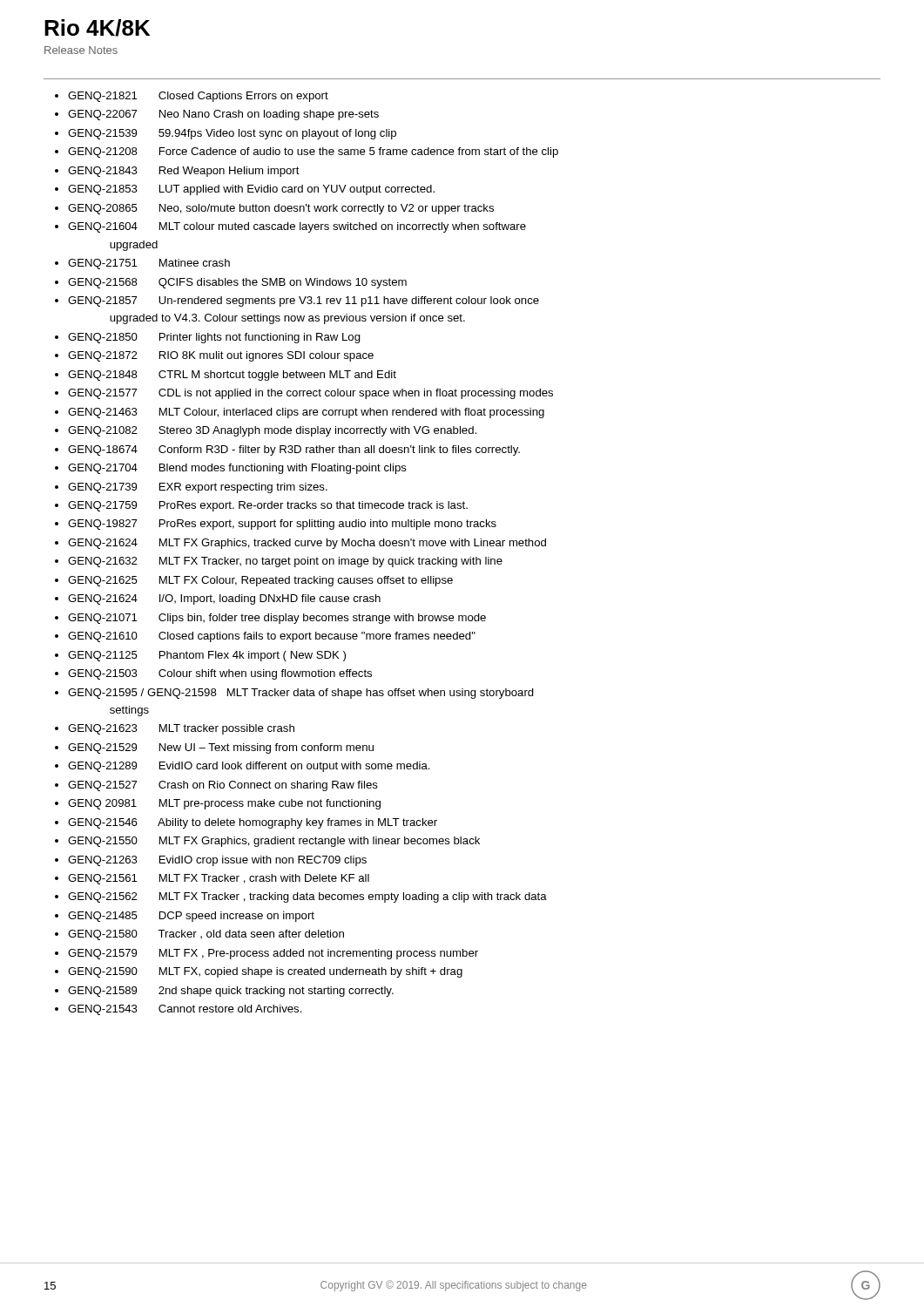Screen dimensions: 1307x924
Task: Locate the passage starting "GENQ-21625 MLT FX Colour,"
Action: (x=261, y=580)
